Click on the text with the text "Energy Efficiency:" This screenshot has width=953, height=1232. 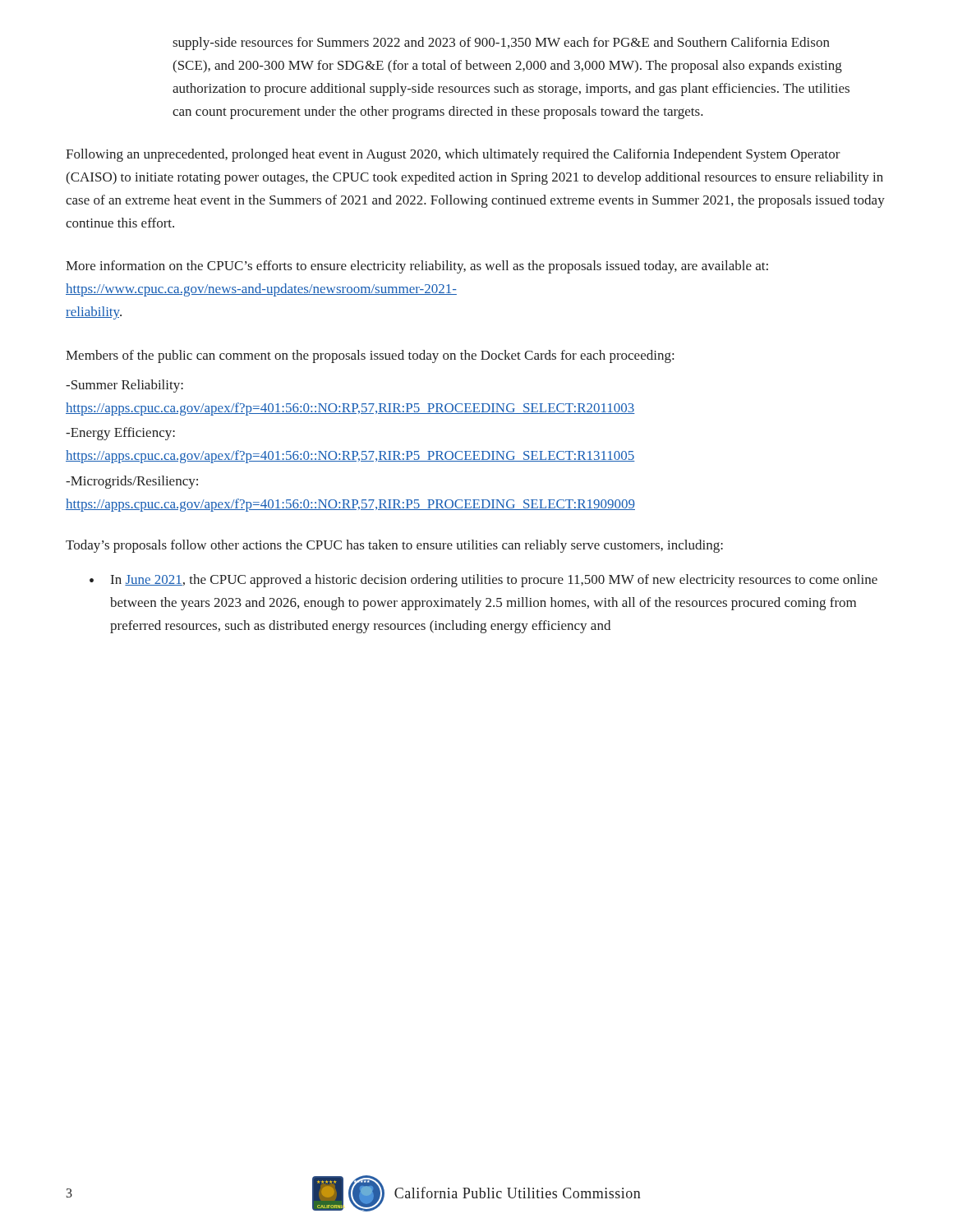tap(121, 432)
